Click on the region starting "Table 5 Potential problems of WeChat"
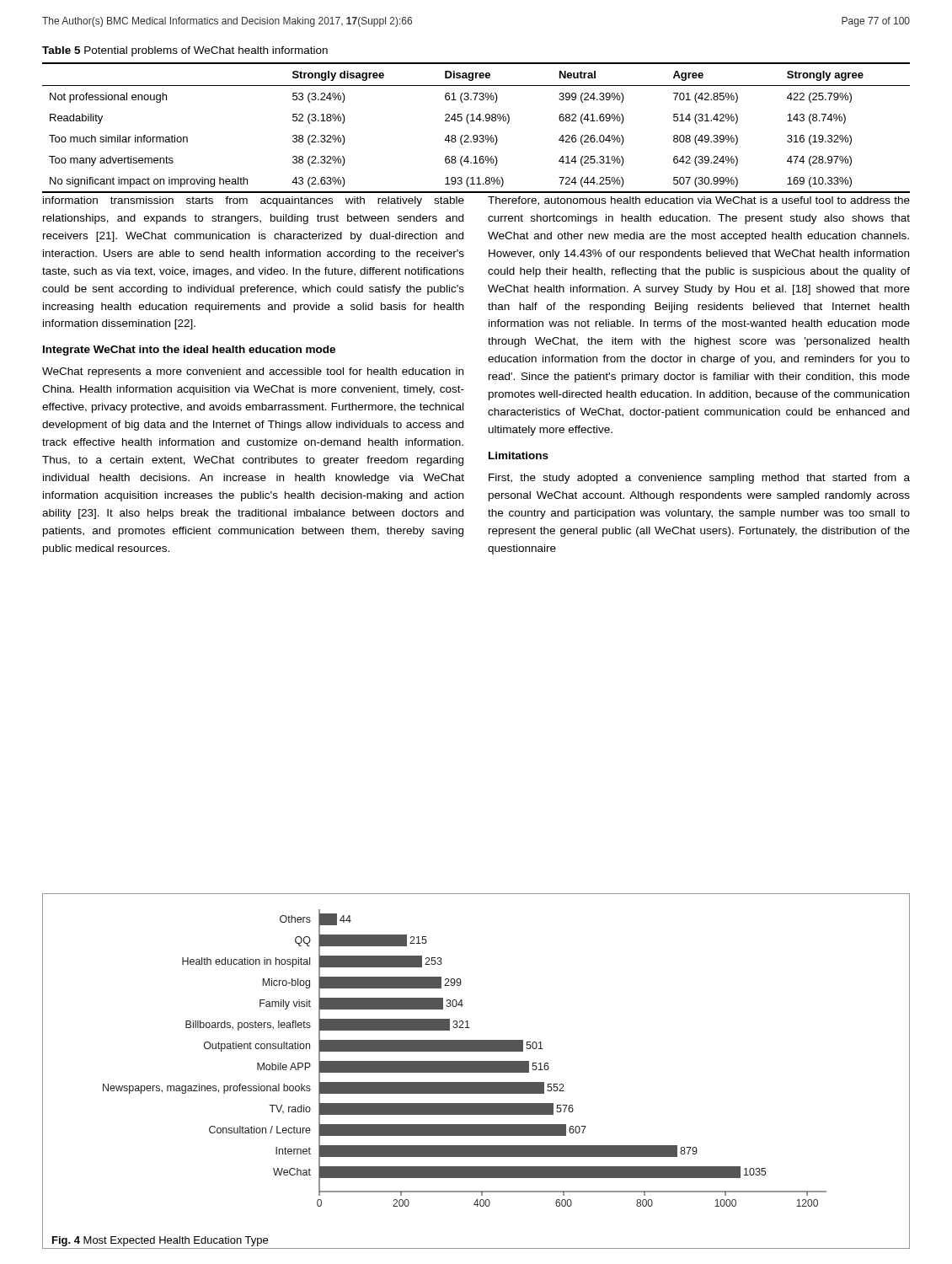The width and height of the screenshot is (952, 1264). tap(185, 50)
